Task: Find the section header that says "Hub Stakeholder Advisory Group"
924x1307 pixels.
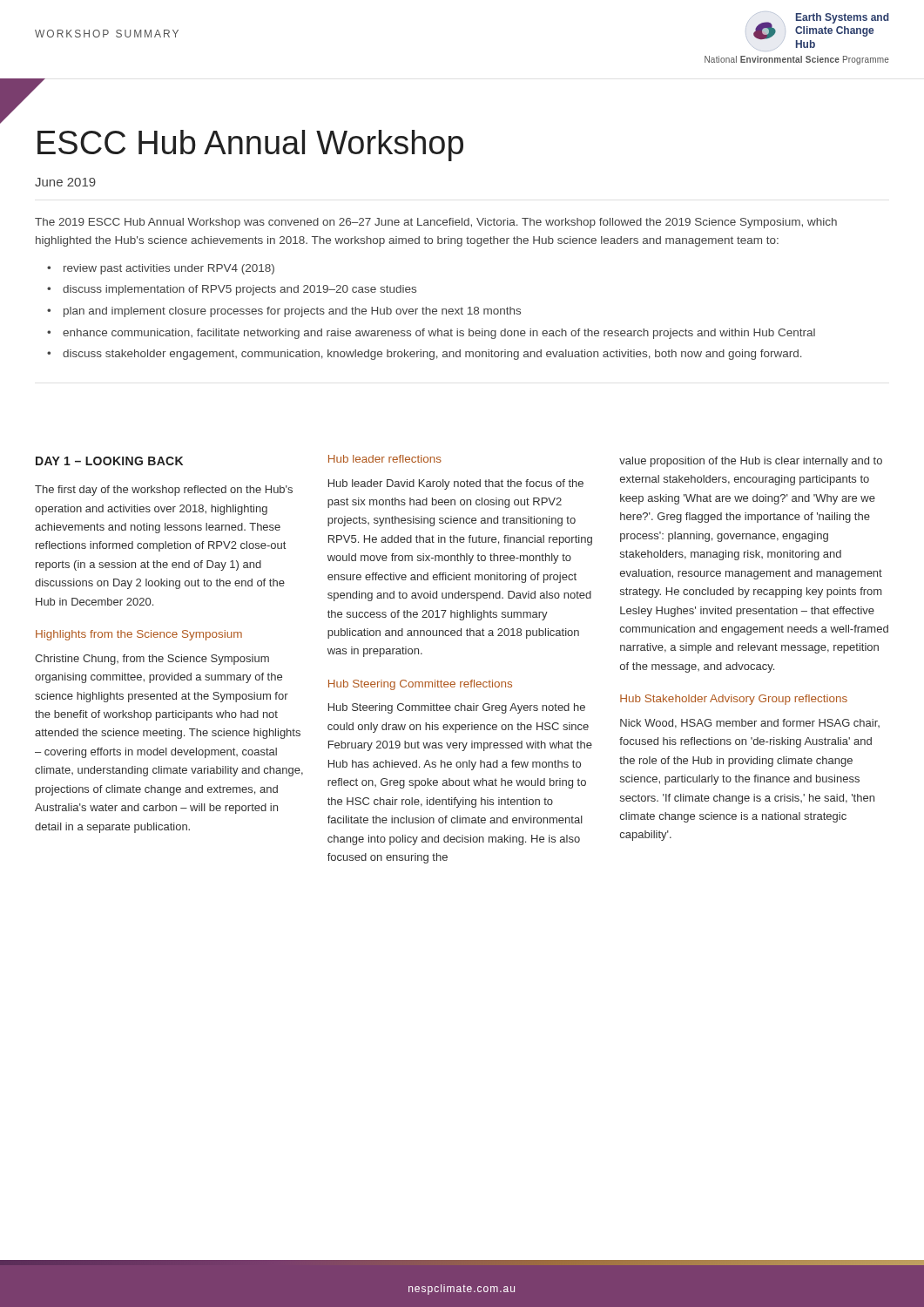Action: (x=734, y=699)
